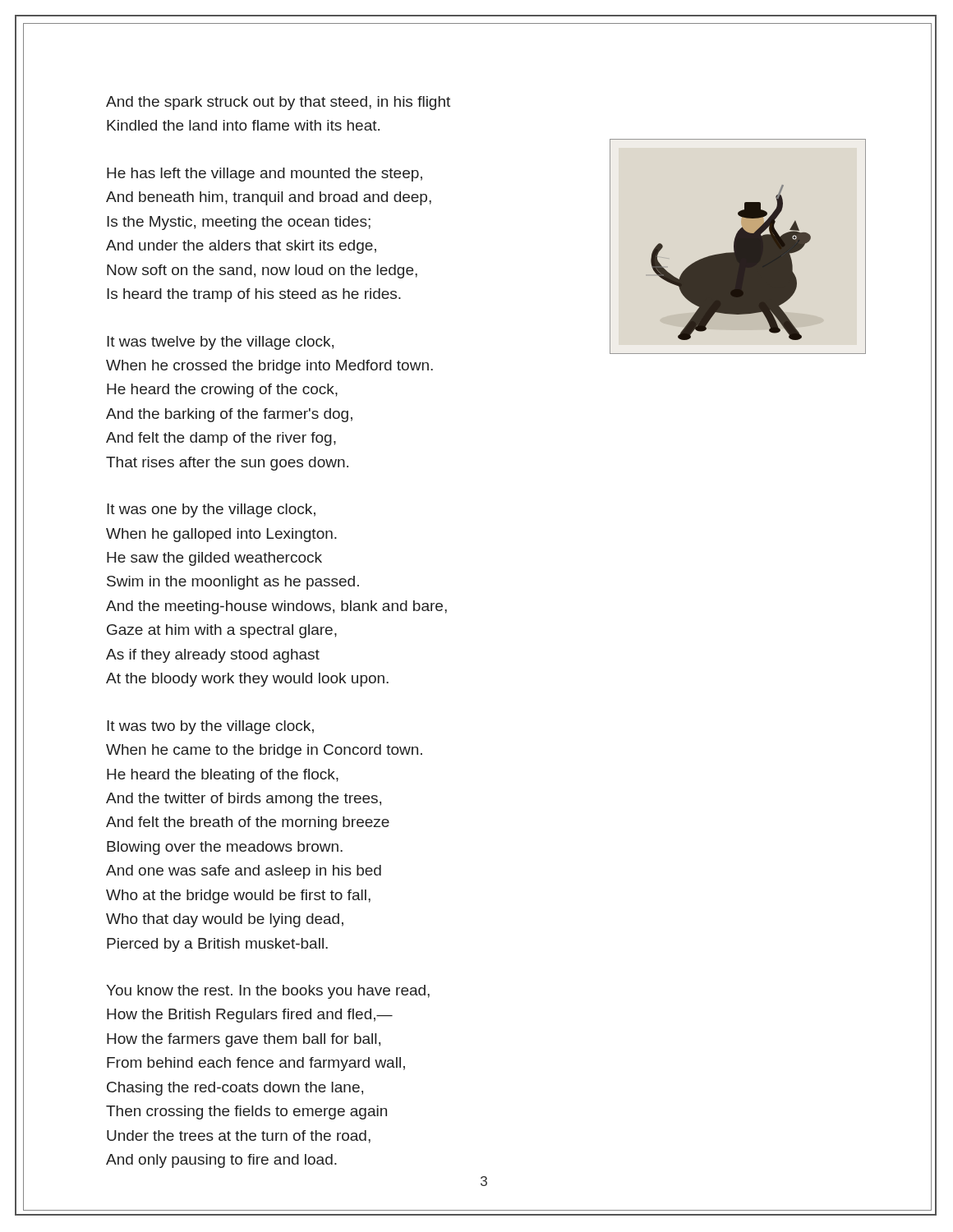Locate the block of text that opens with "And the spark"
Viewport: 953px width, 1232px height.
(340, 631)
